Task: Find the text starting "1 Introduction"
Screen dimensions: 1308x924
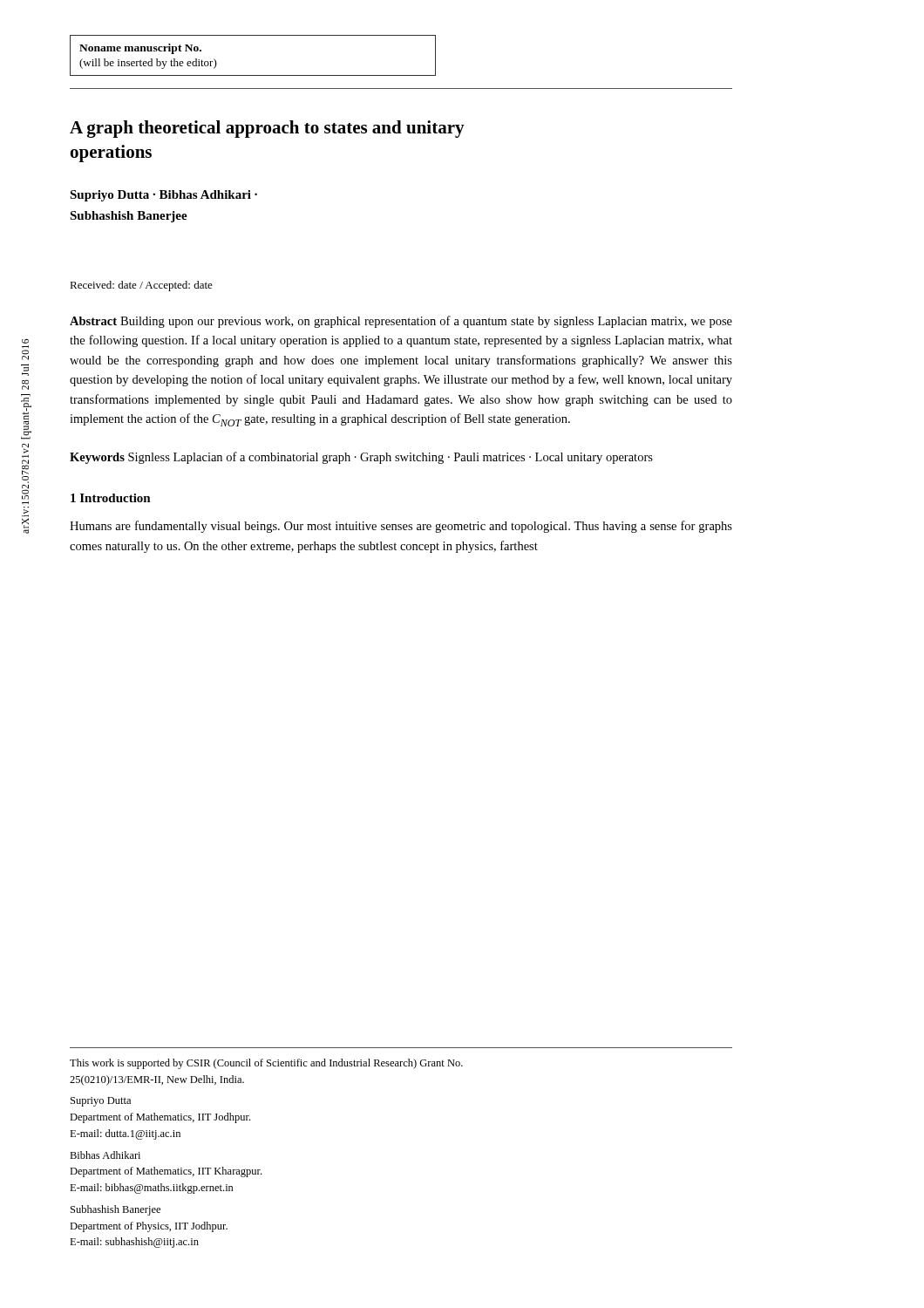Action: [x=110, y=498]
